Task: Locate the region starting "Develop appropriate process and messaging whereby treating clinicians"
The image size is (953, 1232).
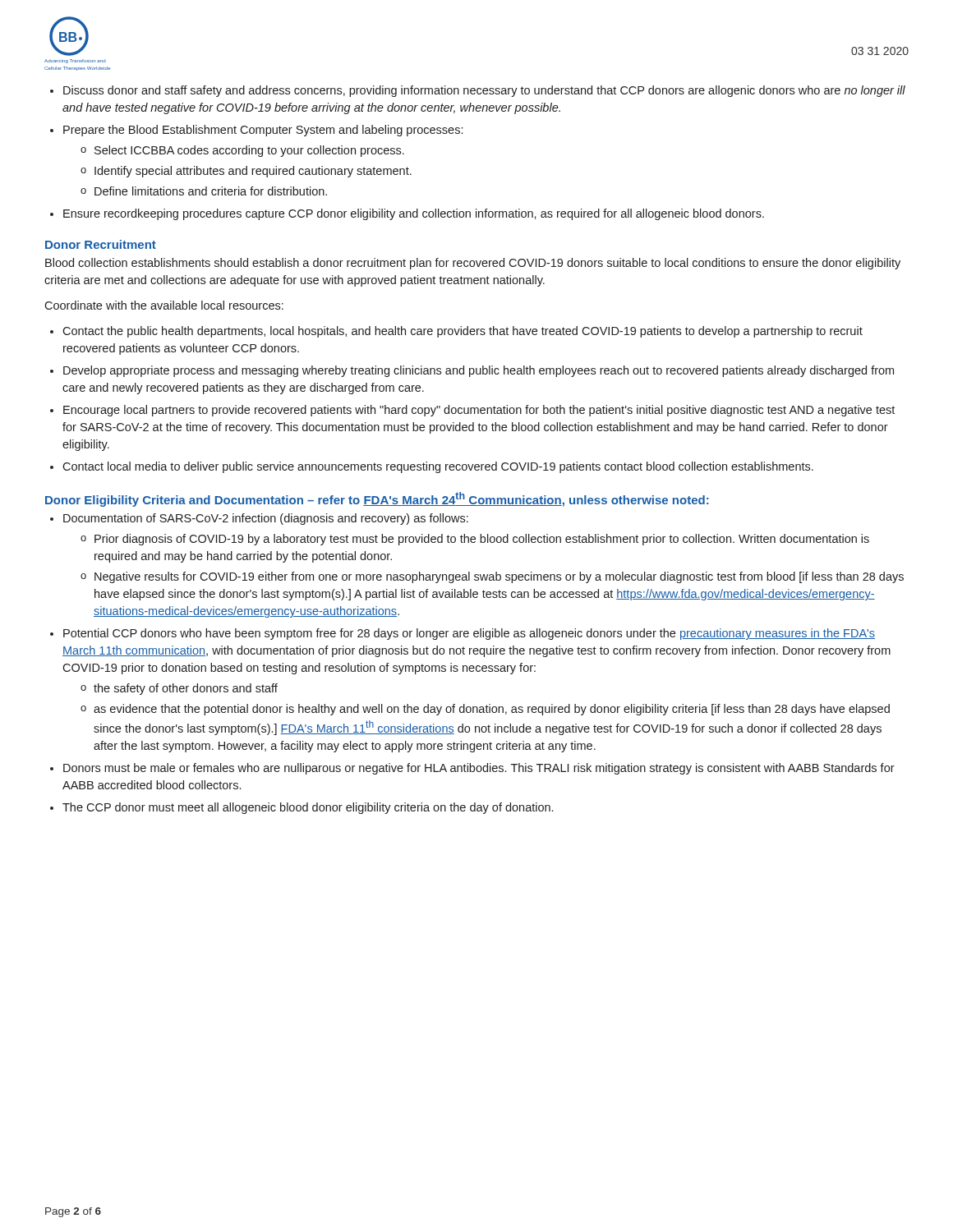Action: [x=476, y=380]
